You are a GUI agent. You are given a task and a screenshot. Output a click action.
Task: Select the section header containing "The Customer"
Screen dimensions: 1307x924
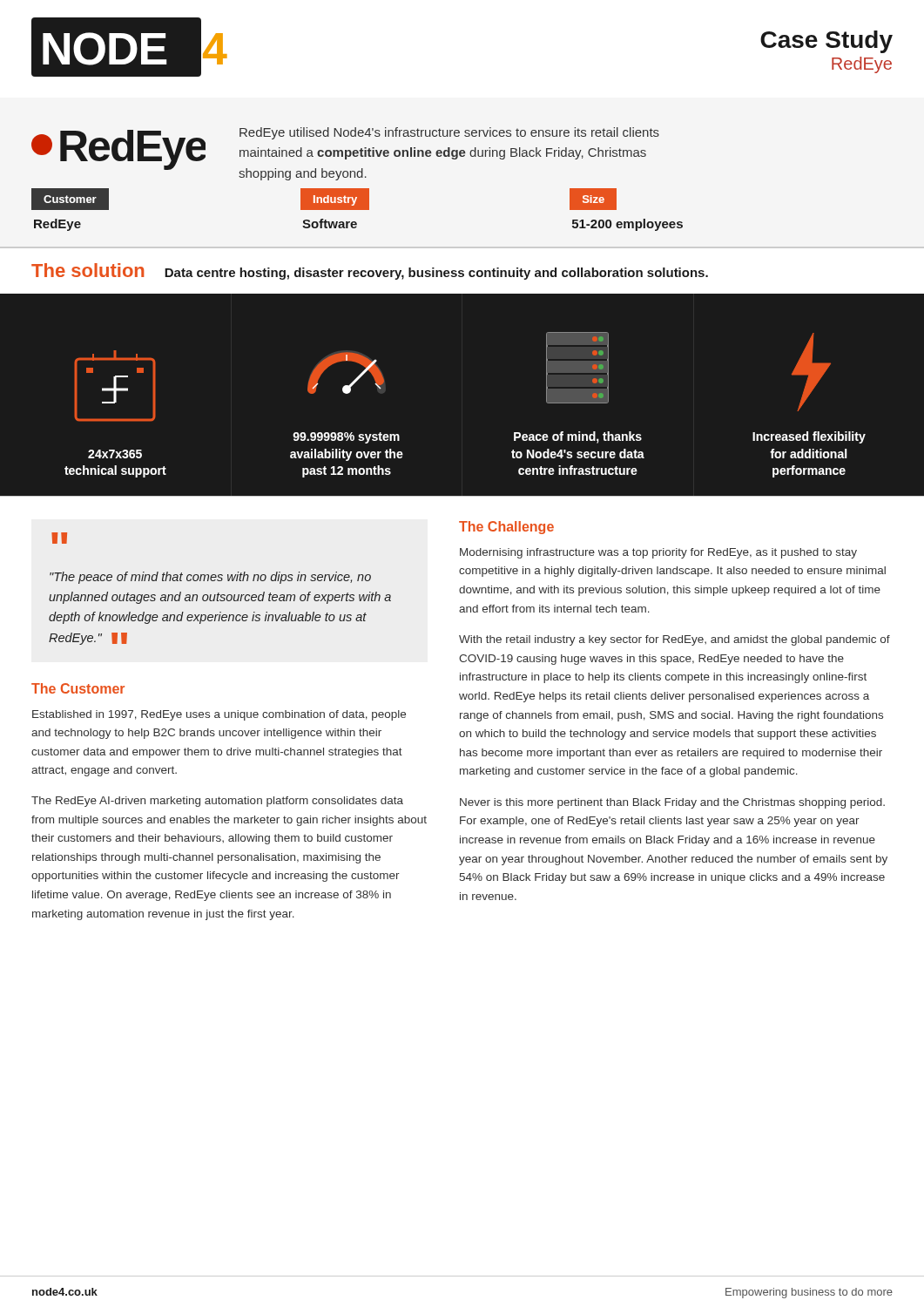pyautogui.click(x=78, y=689)
